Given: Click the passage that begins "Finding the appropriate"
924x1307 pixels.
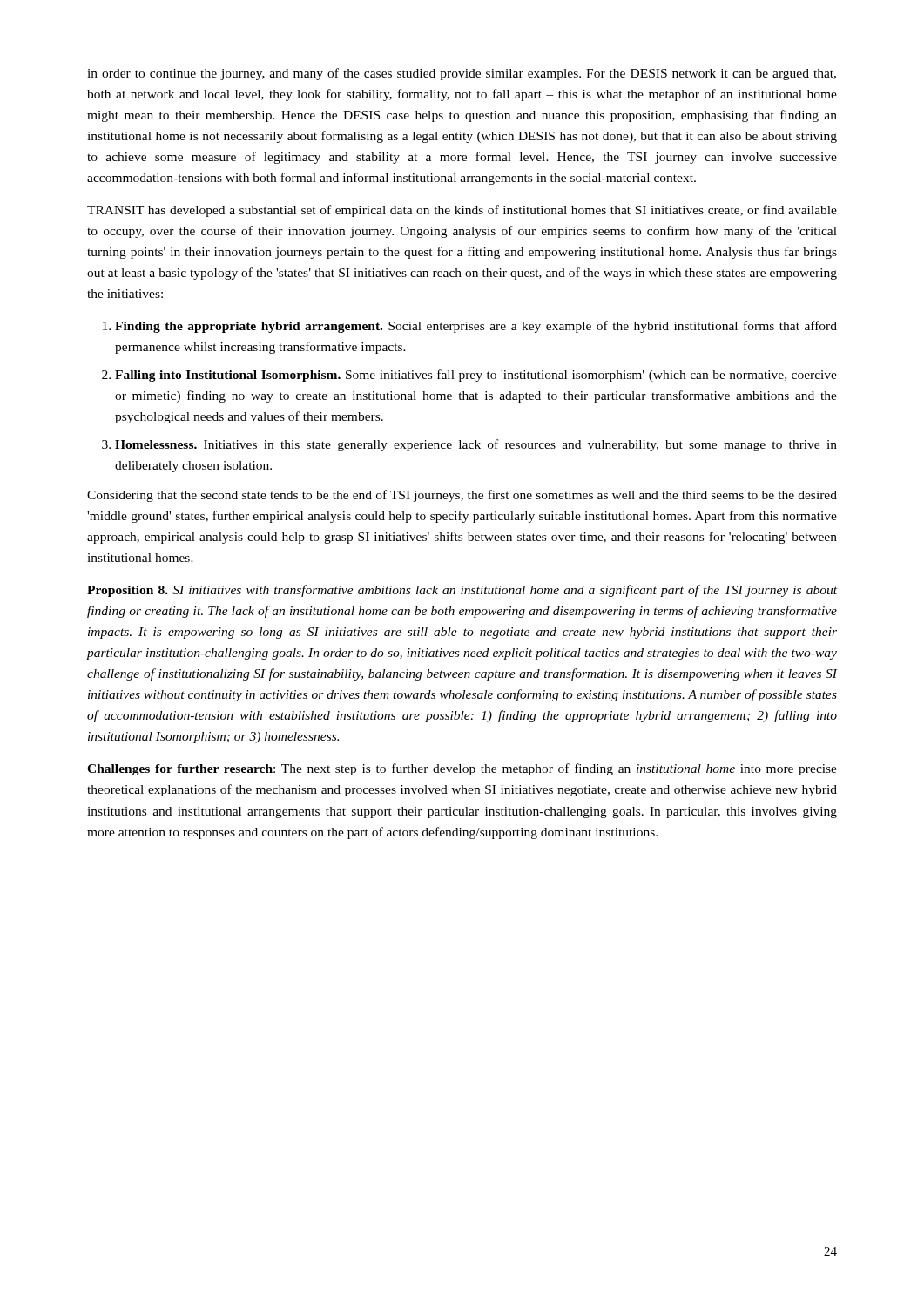Looking at the screenshot, I should click(476, 336).
